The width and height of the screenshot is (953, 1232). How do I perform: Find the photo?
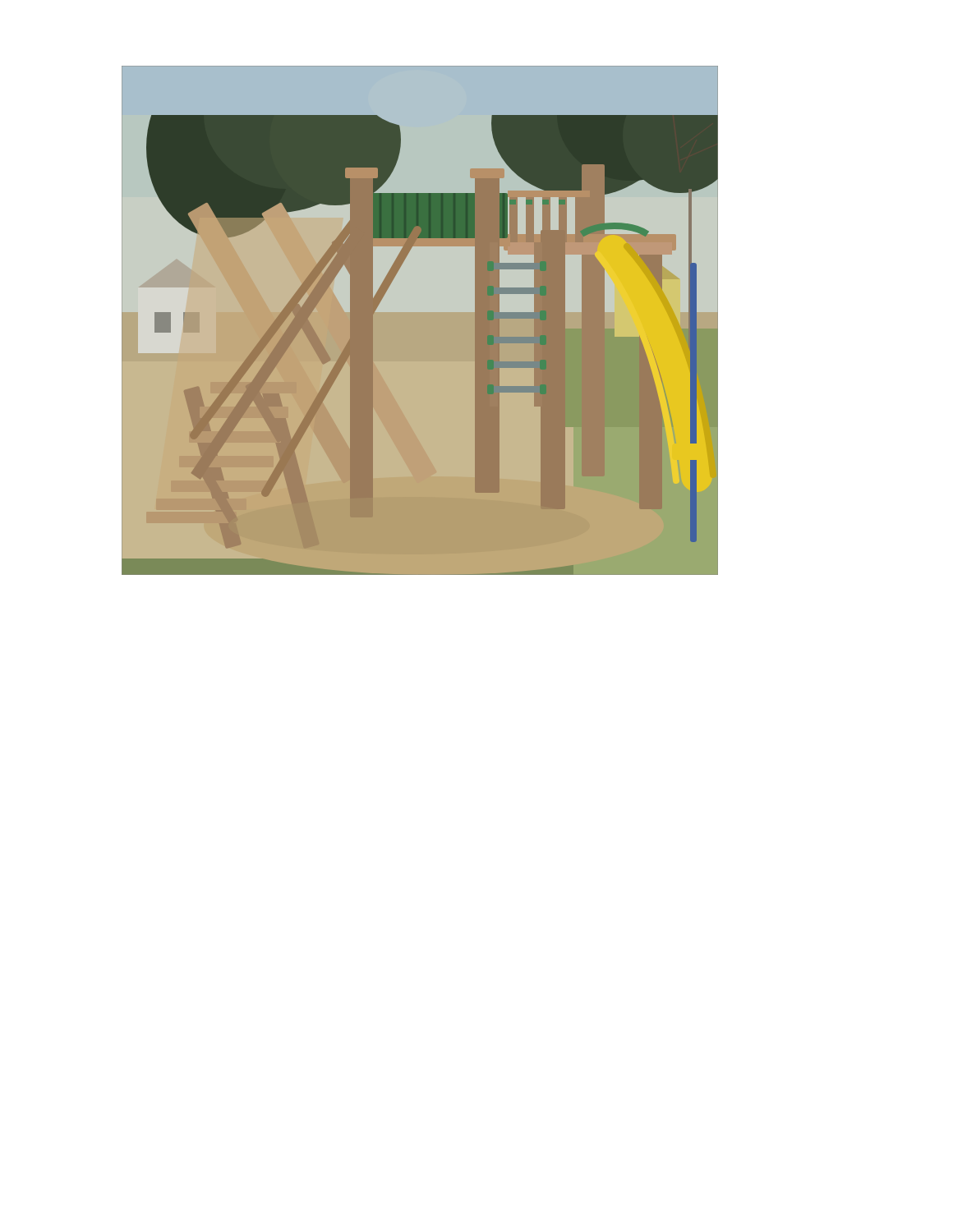tap(420, 320)
